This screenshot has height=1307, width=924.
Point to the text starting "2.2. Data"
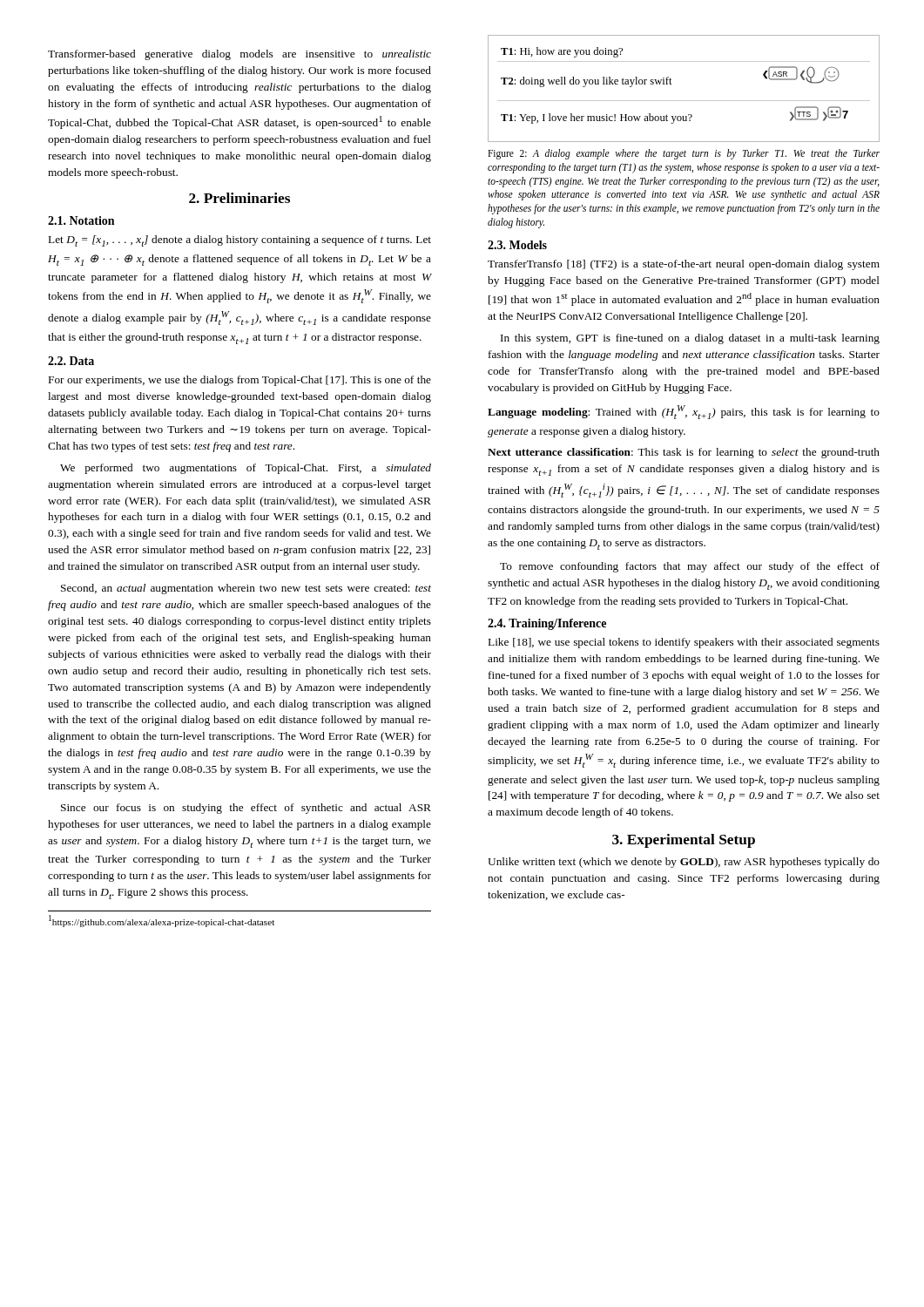(x=71, y=361)
